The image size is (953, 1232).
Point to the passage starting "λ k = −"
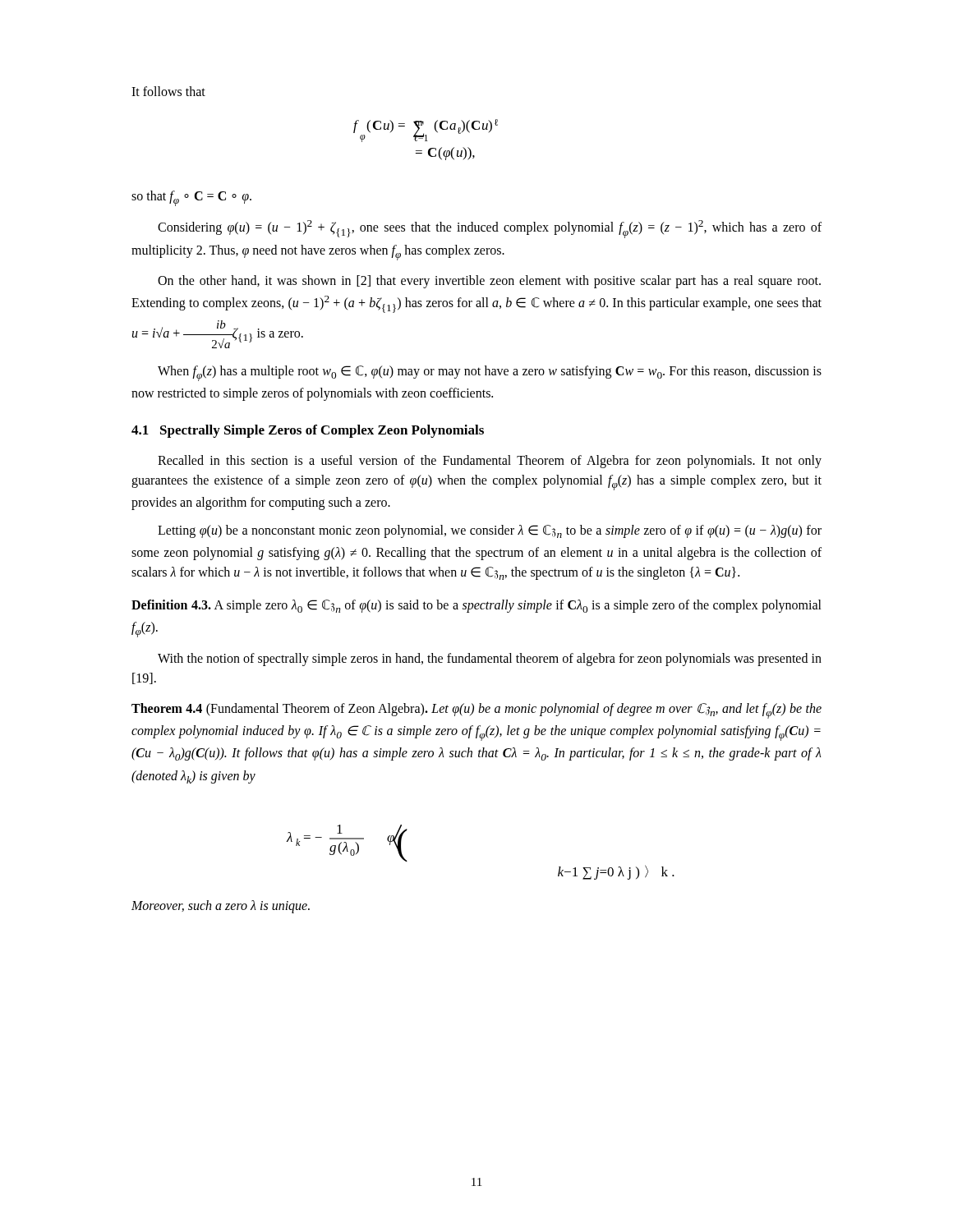coord(347,843)
